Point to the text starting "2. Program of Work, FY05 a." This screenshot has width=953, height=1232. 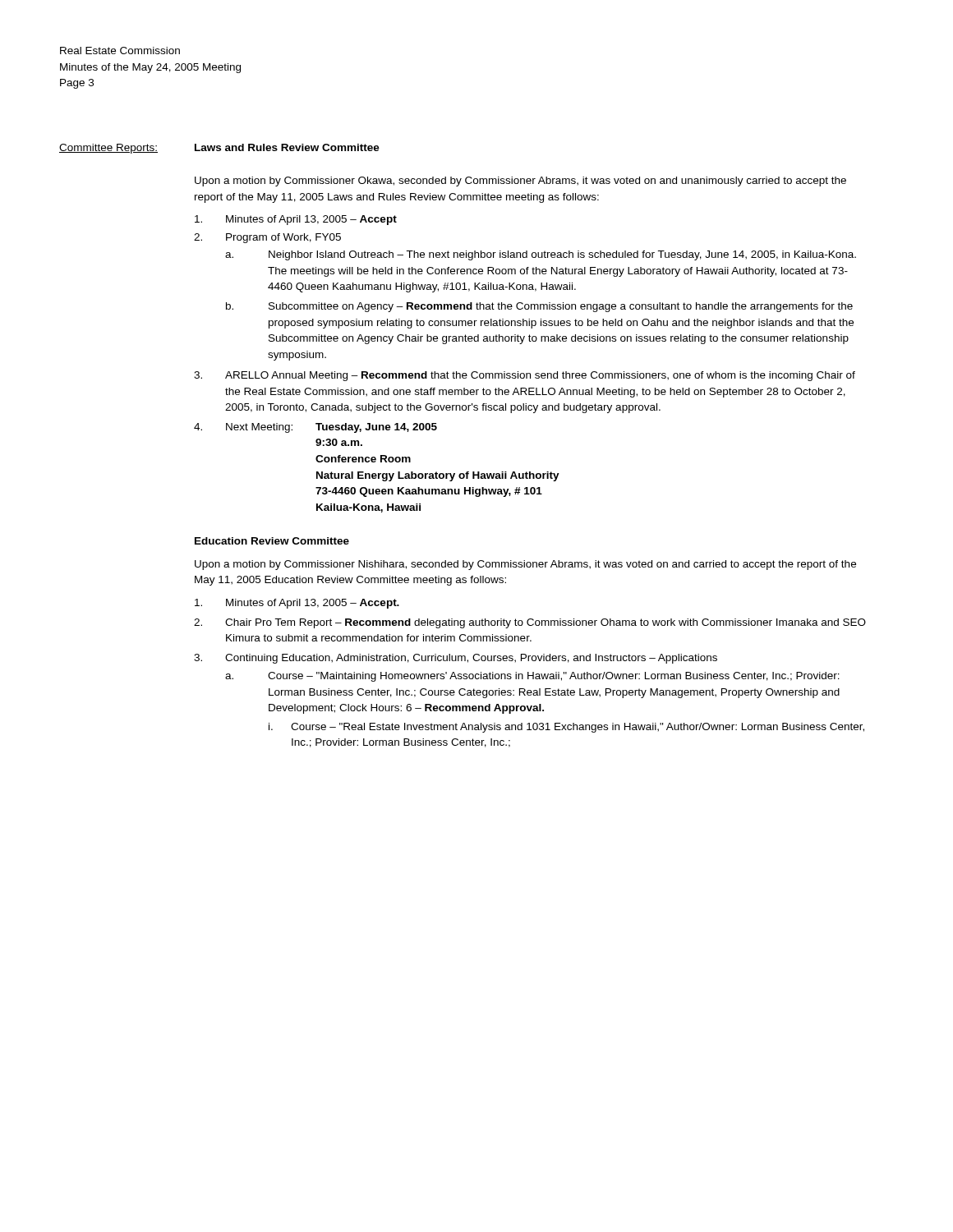531,296
